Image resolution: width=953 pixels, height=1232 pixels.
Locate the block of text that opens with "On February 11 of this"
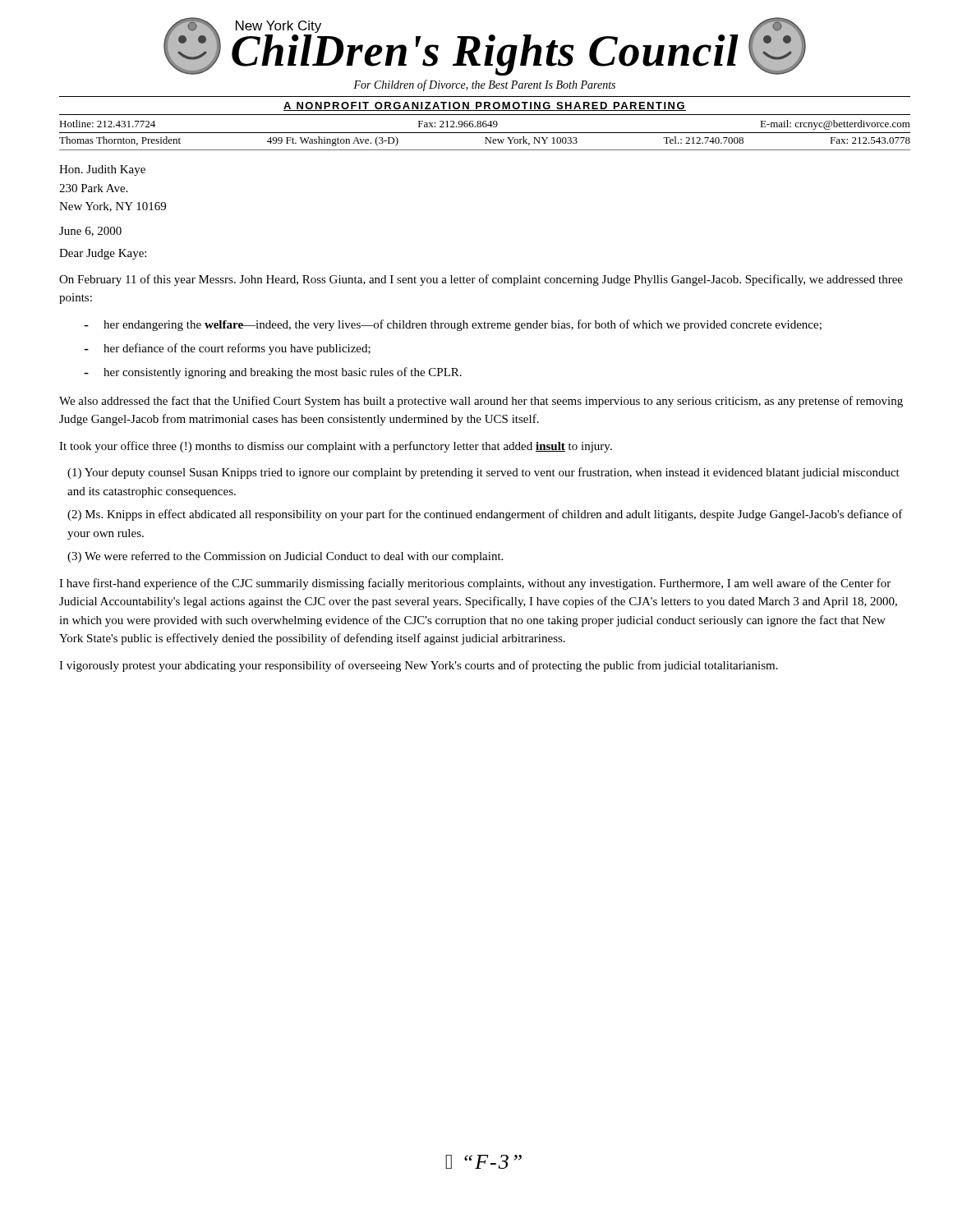pyautogui.click(x=481, y=288)
